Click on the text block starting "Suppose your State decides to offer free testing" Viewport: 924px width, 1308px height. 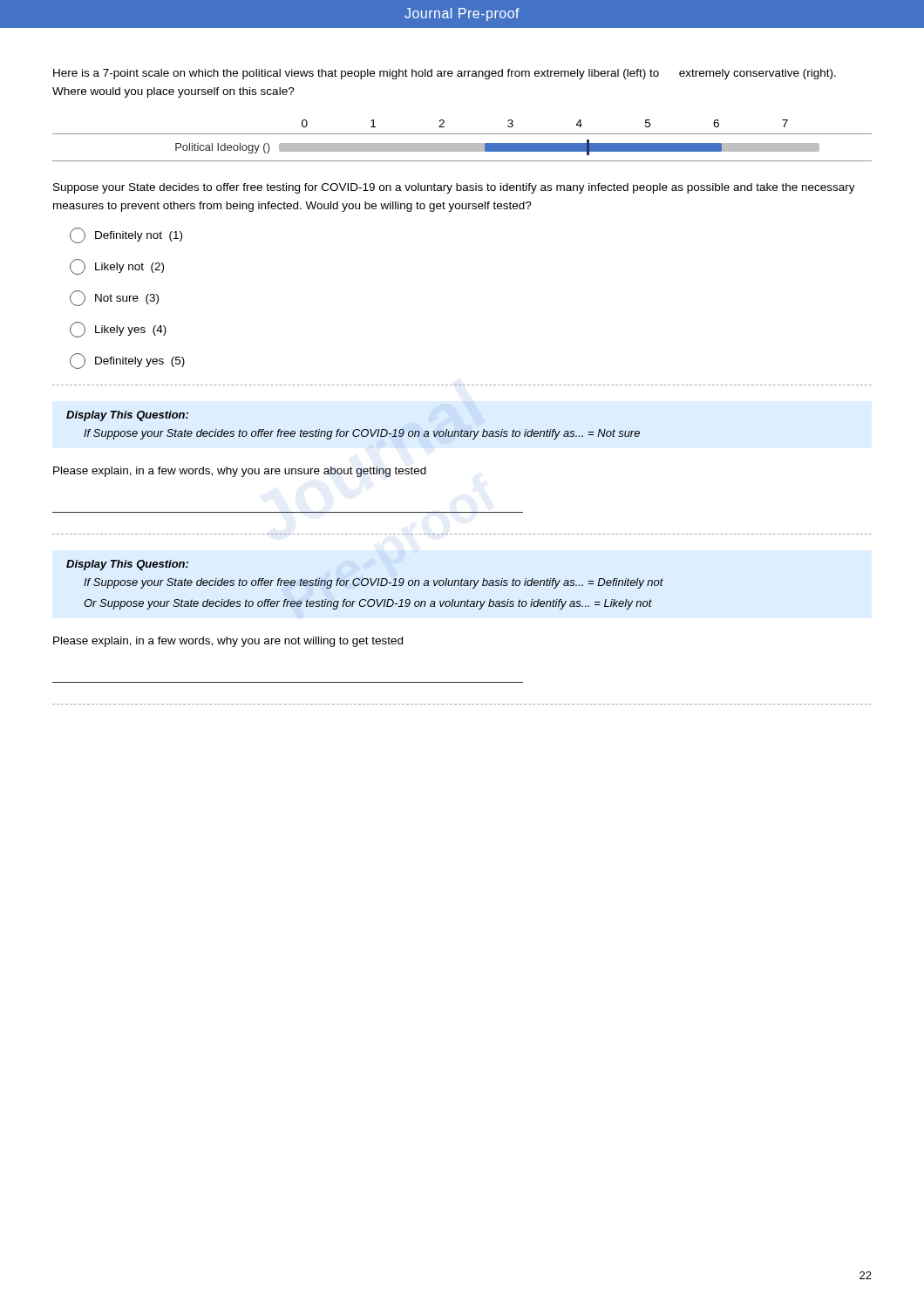pos(453,196)
